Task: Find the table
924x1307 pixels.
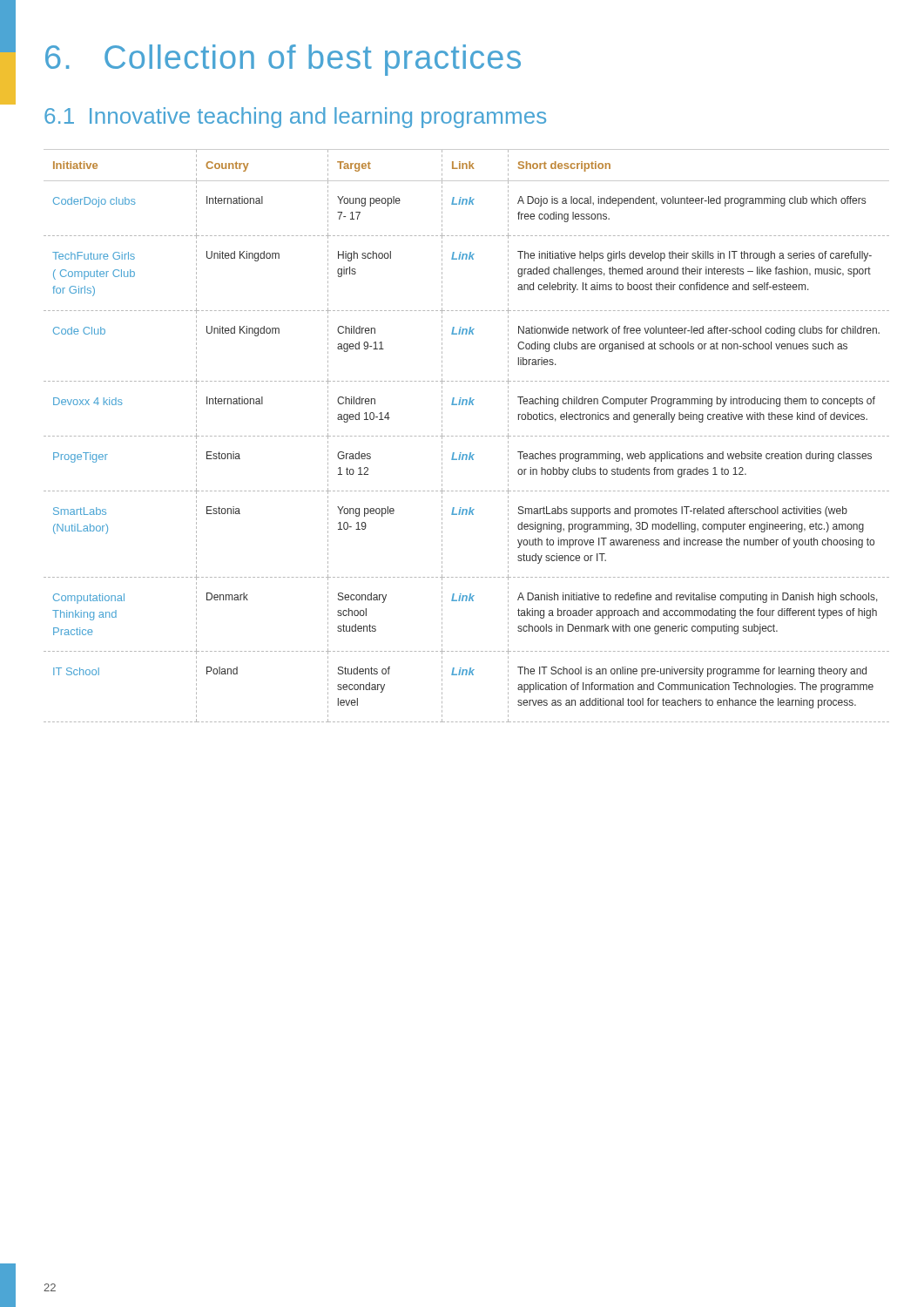Action: pos(466,436)
